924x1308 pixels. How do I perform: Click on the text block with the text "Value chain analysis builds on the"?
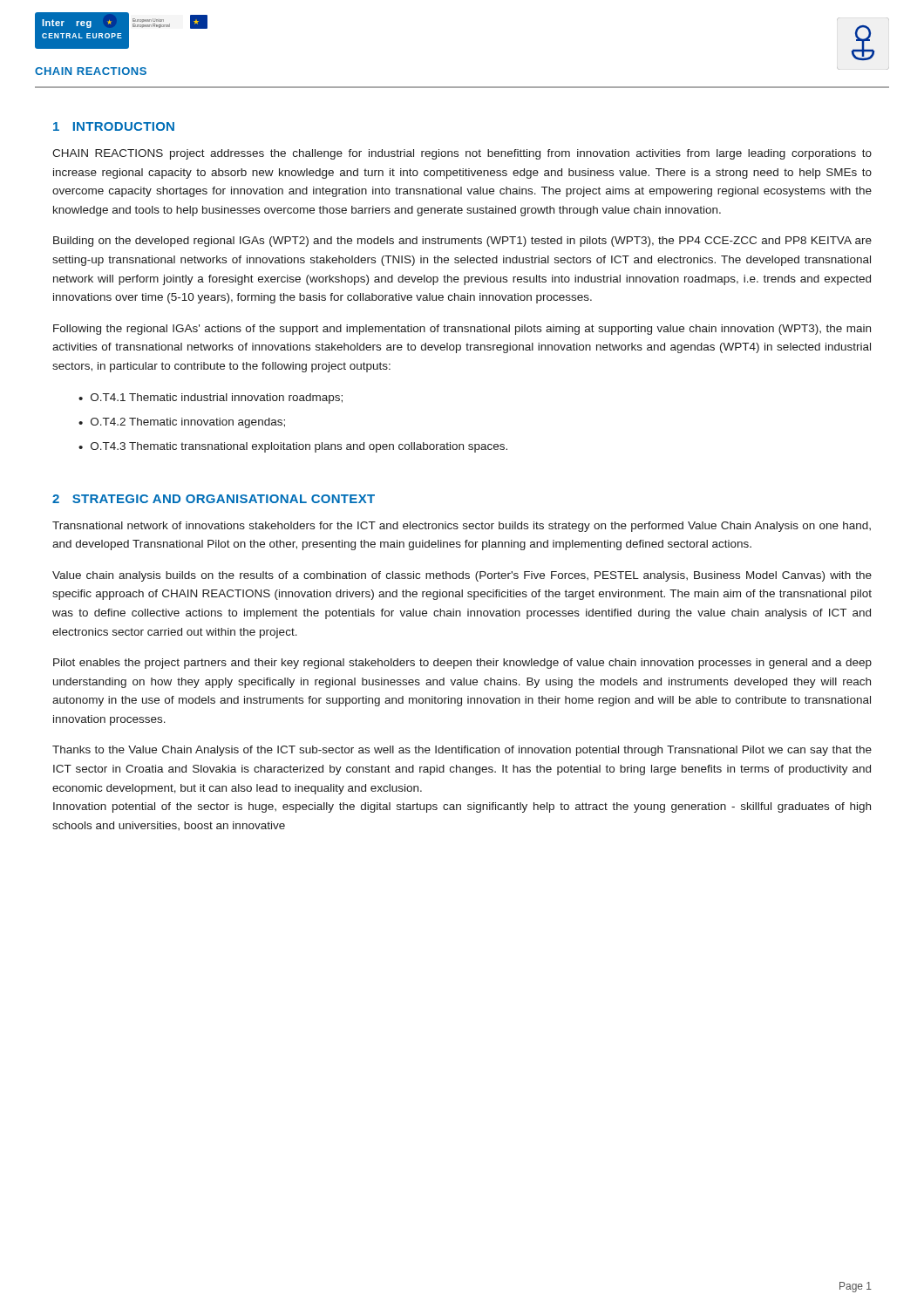(462, 603)
